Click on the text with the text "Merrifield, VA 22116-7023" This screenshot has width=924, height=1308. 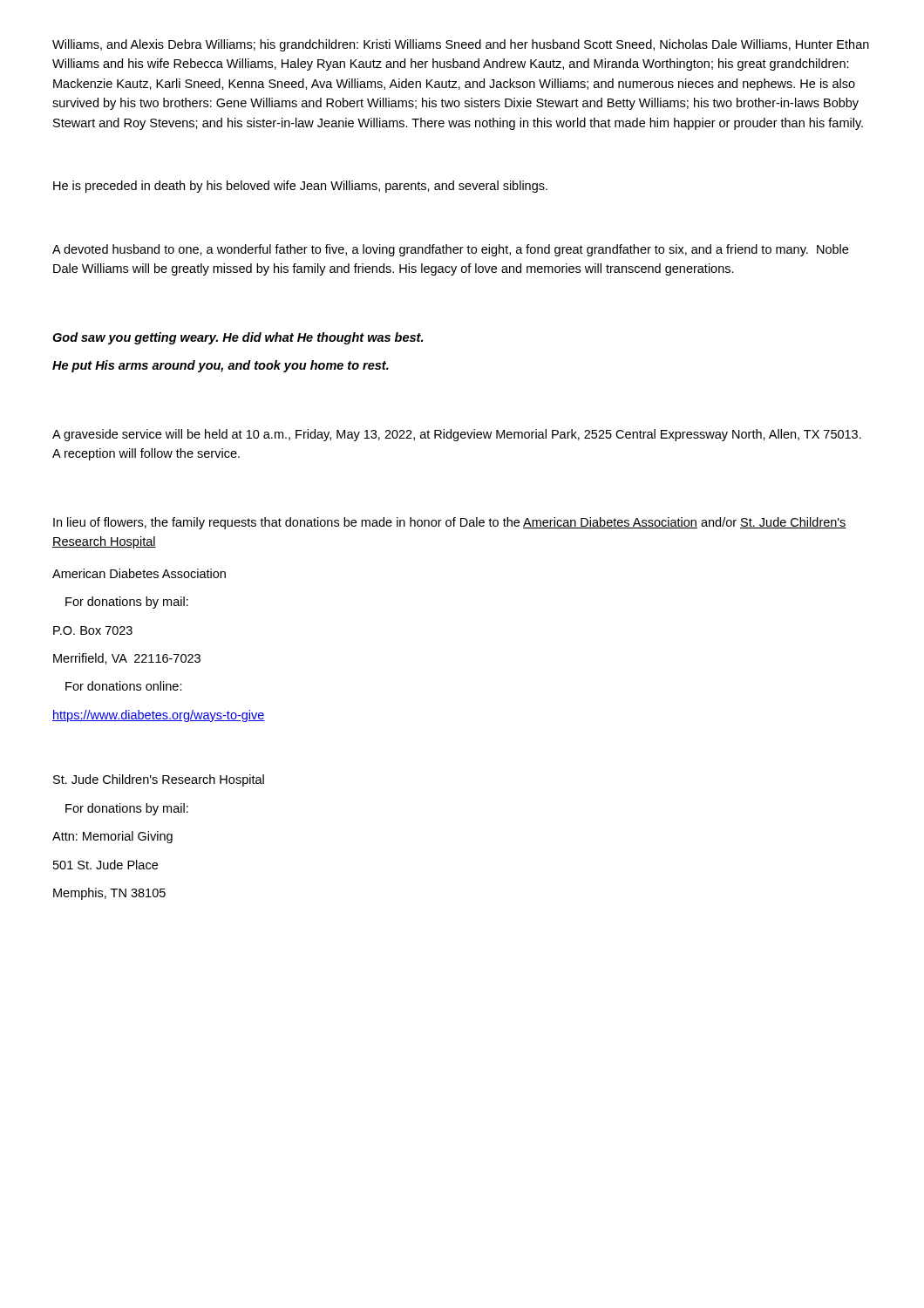point(127,658)
